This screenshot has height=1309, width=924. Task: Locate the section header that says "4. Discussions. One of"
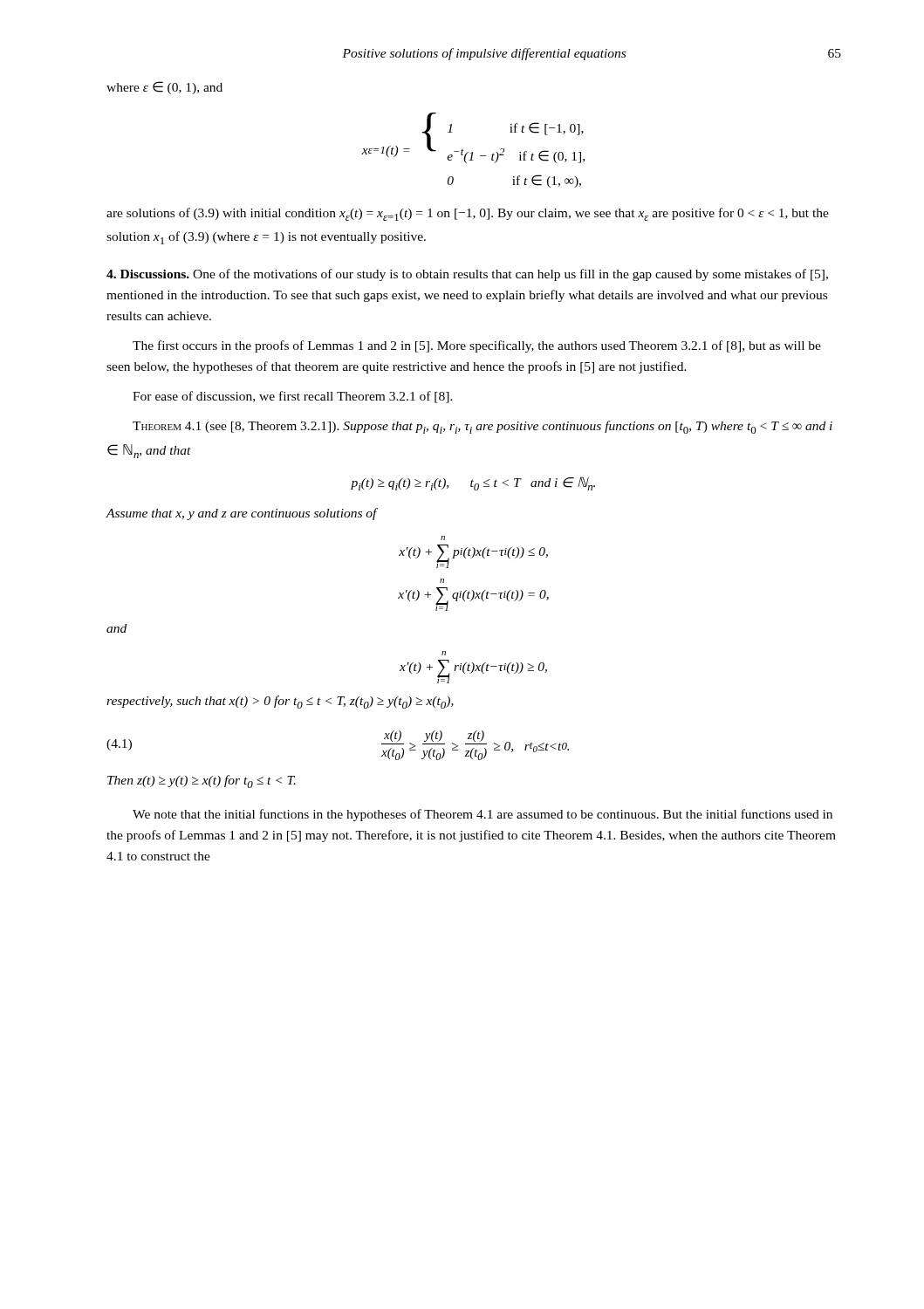click(x=474, y=295)
